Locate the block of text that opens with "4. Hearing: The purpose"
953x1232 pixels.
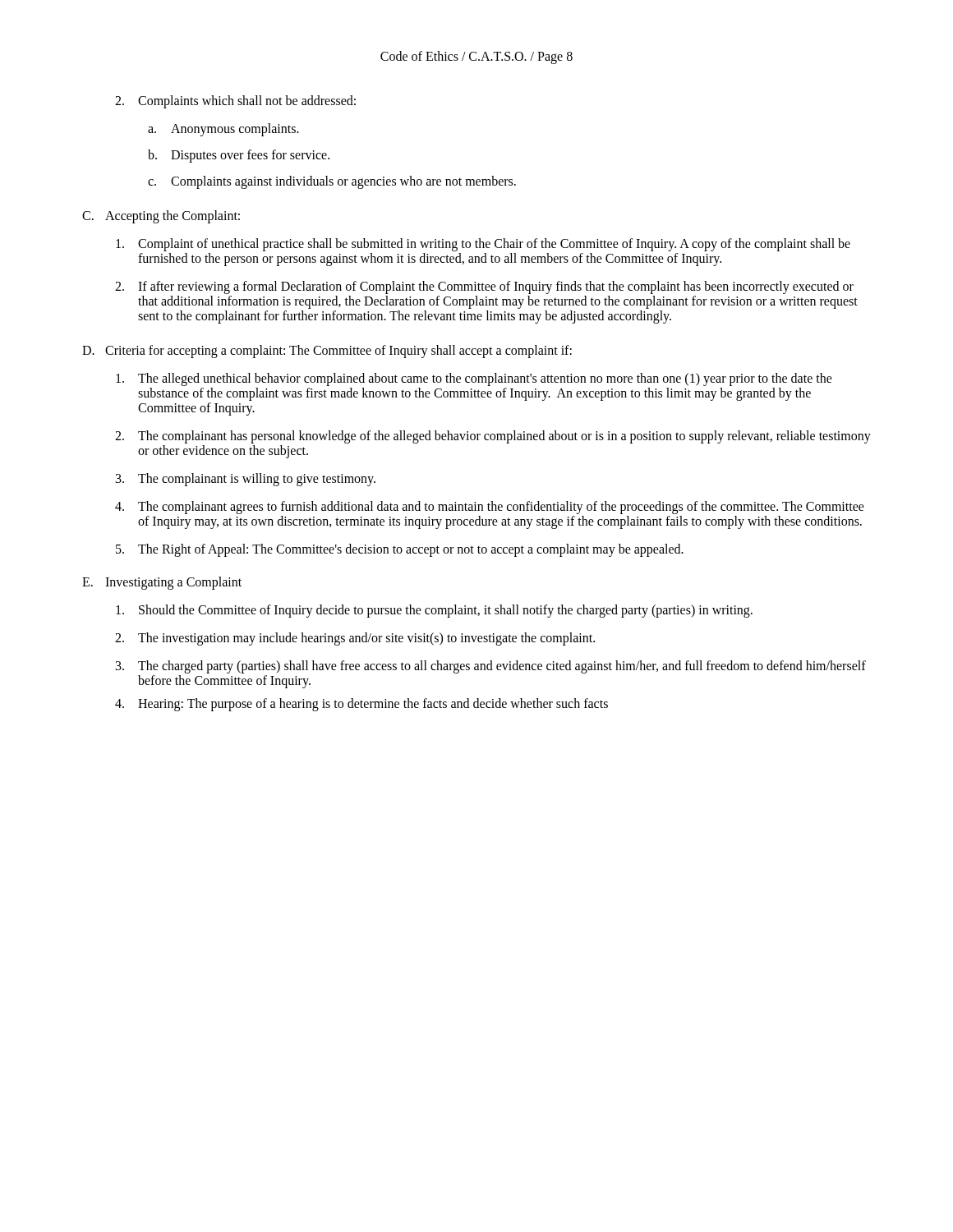click(x=362, y=704)
